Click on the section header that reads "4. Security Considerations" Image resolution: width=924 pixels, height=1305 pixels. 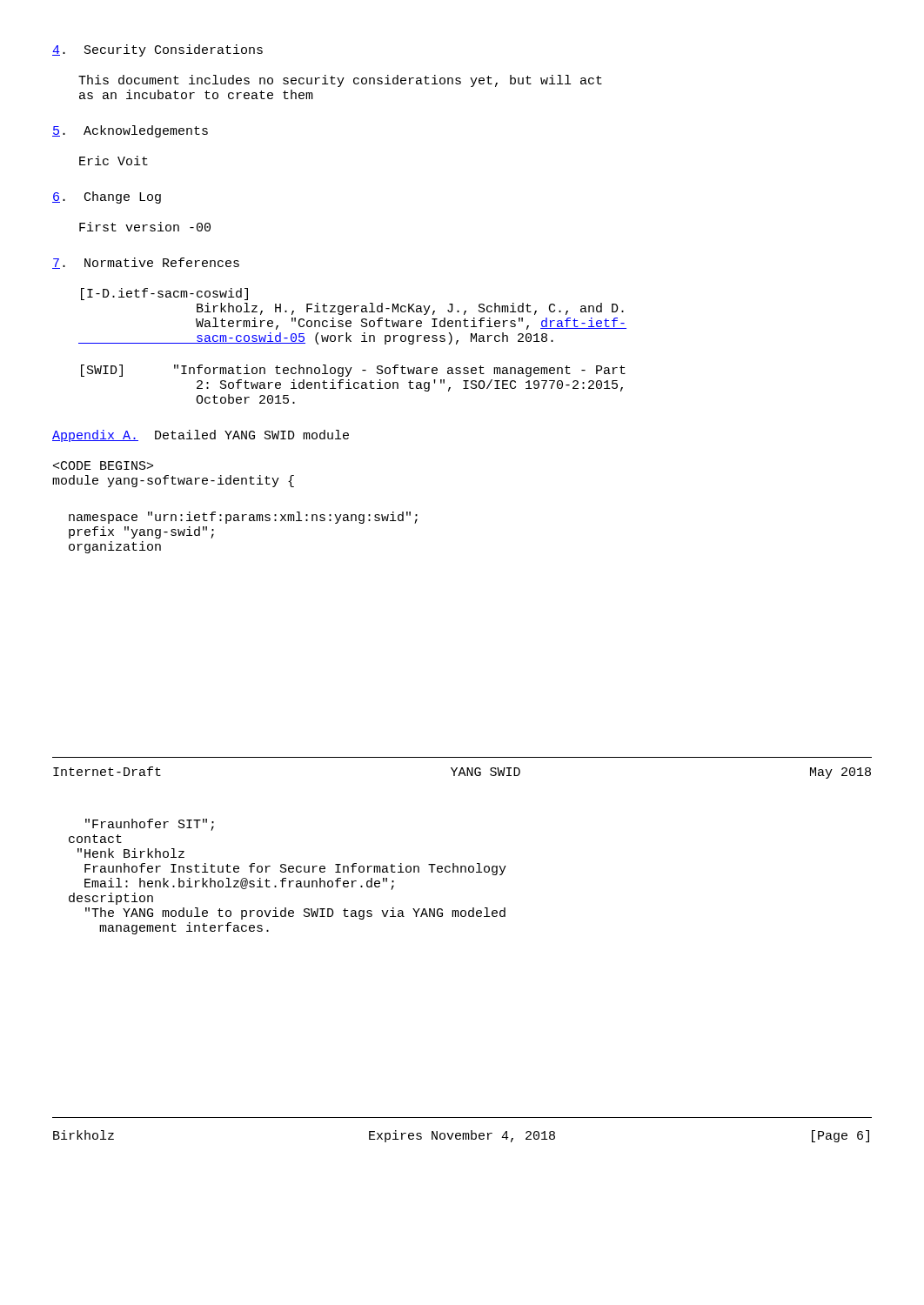pyautogui.click(x=158, y=51)
